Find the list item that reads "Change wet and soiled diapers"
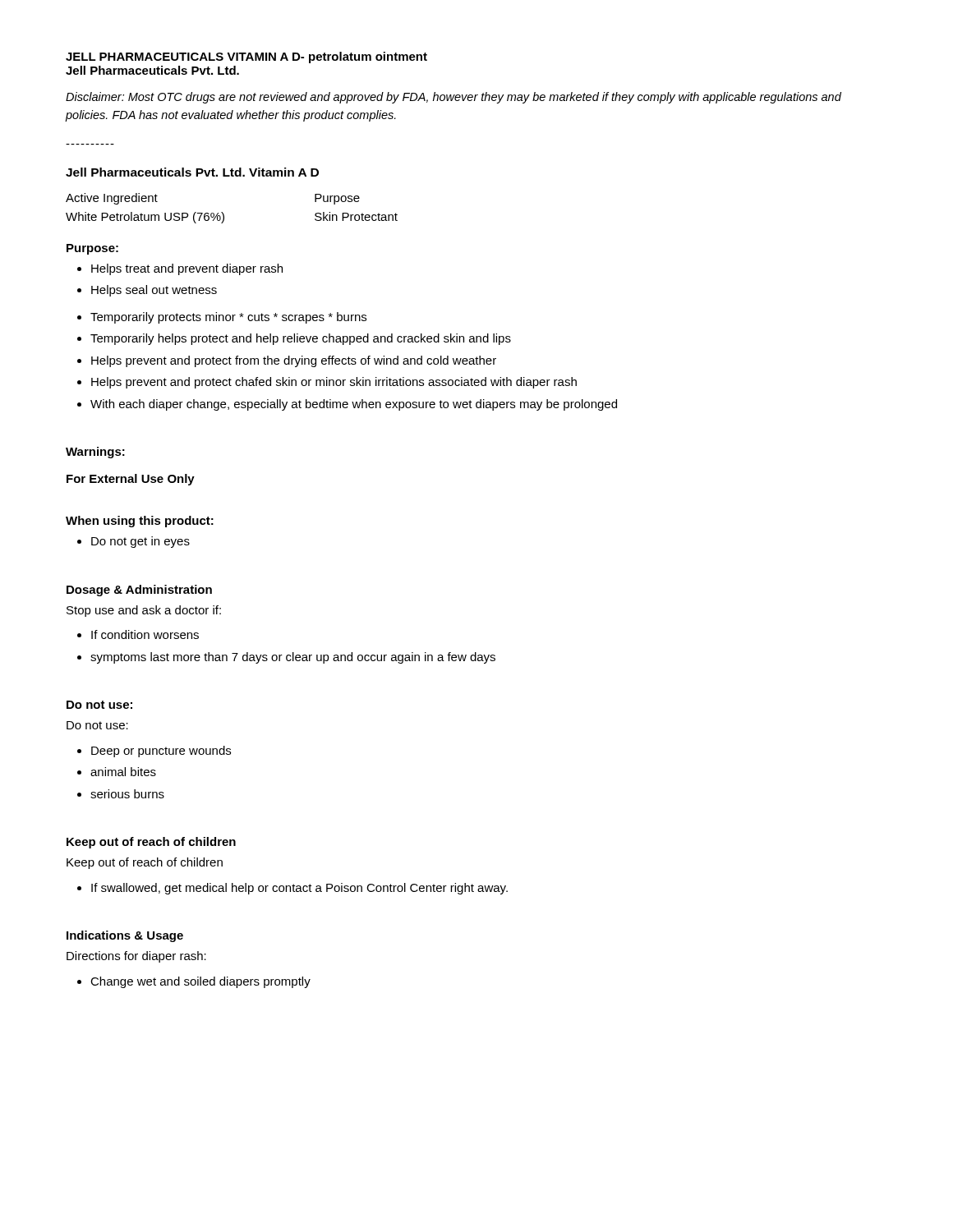 [x=194, y=982]
